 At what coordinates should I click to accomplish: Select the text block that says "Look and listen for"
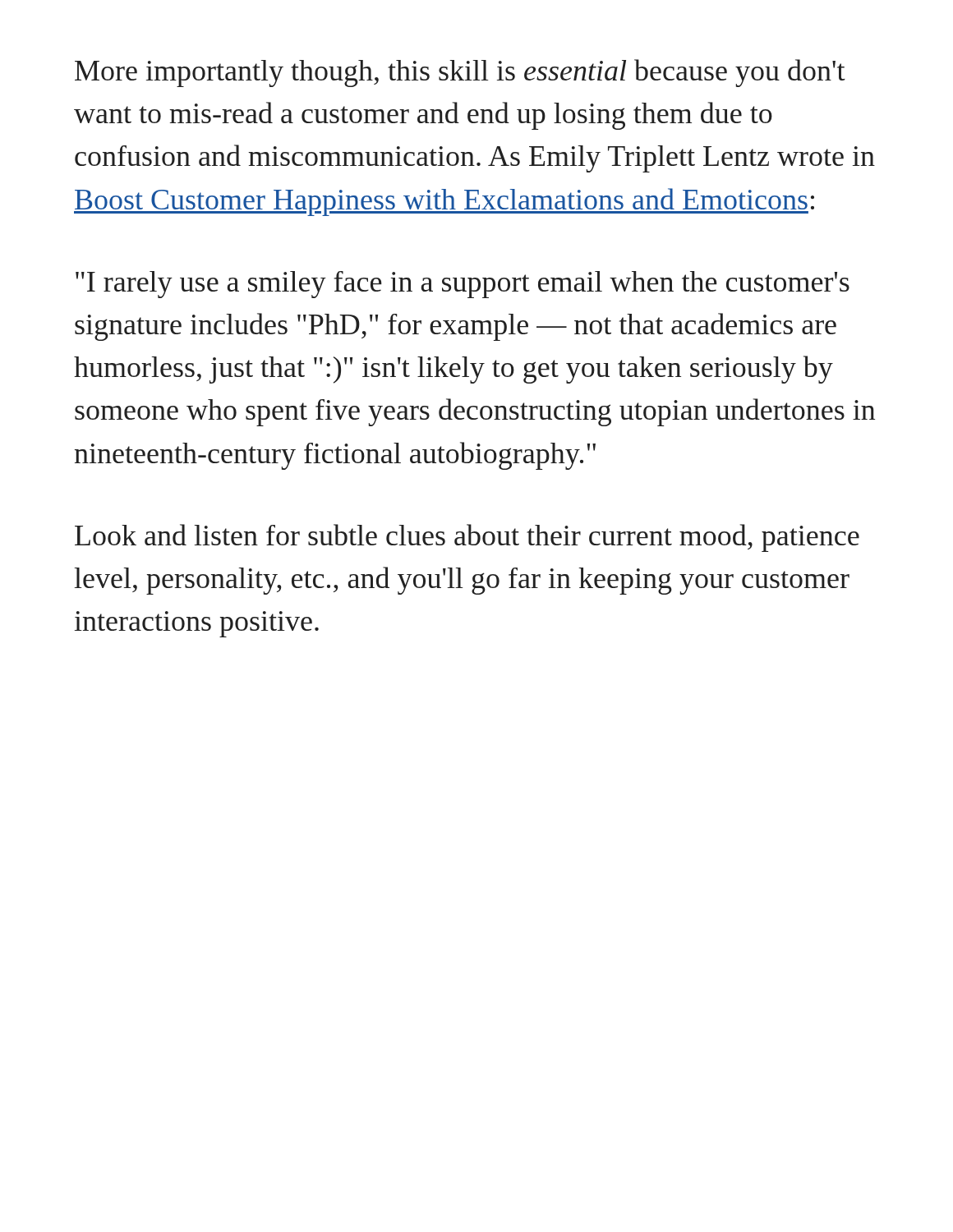coord(467,578)
